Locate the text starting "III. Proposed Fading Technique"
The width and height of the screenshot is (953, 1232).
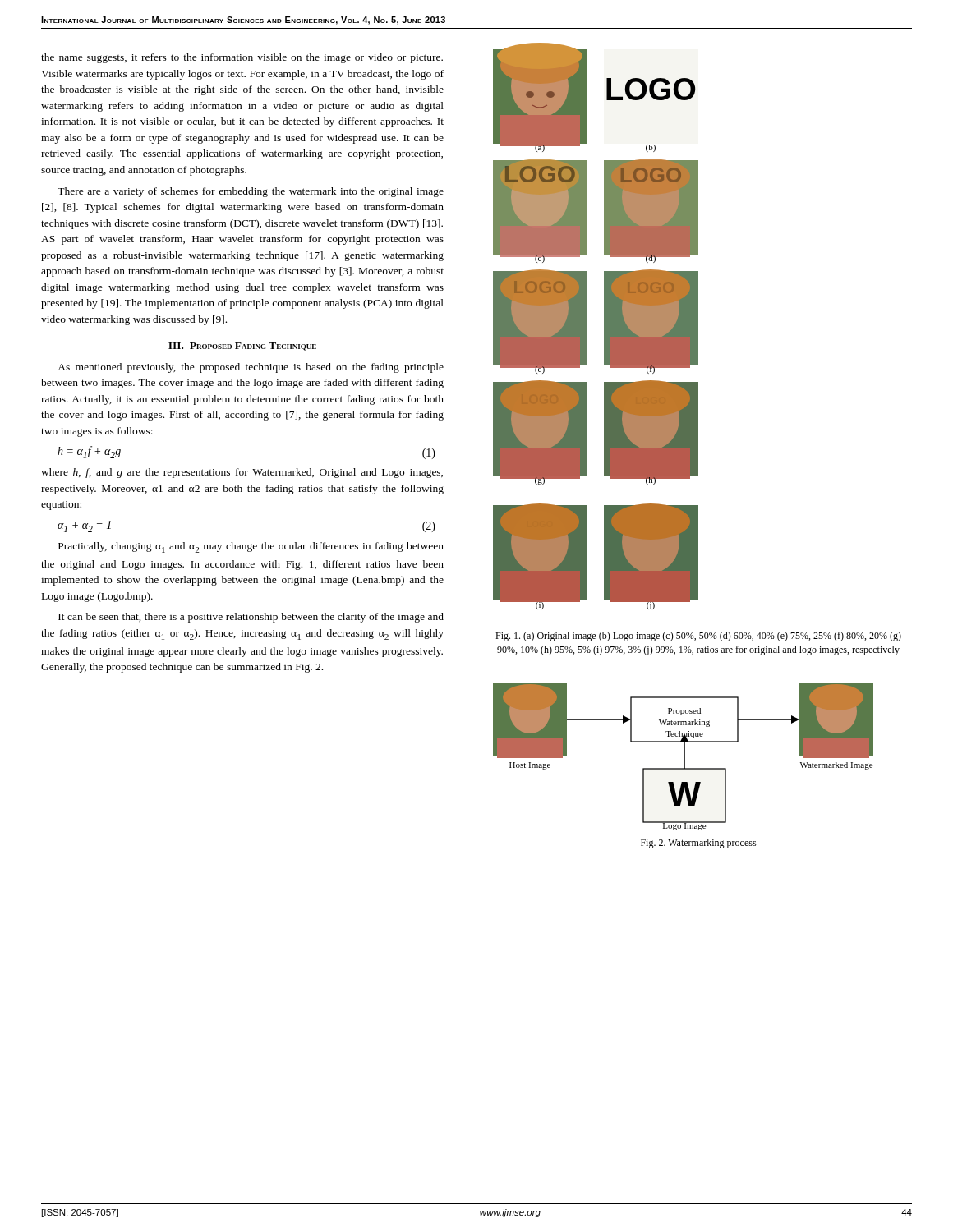pyautogui.click(x=242, y=345)
